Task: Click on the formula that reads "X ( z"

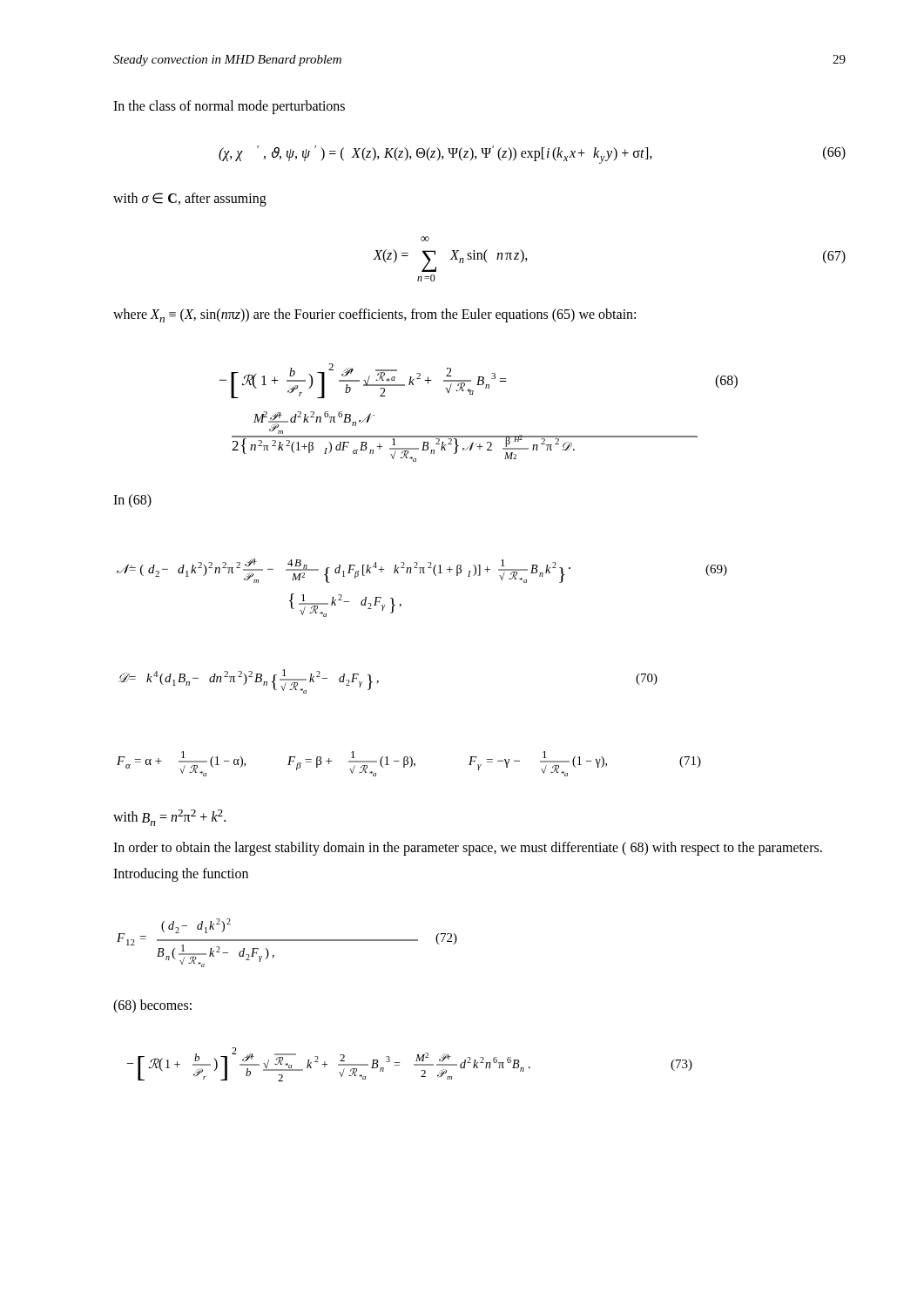Action: pos(425,239)
